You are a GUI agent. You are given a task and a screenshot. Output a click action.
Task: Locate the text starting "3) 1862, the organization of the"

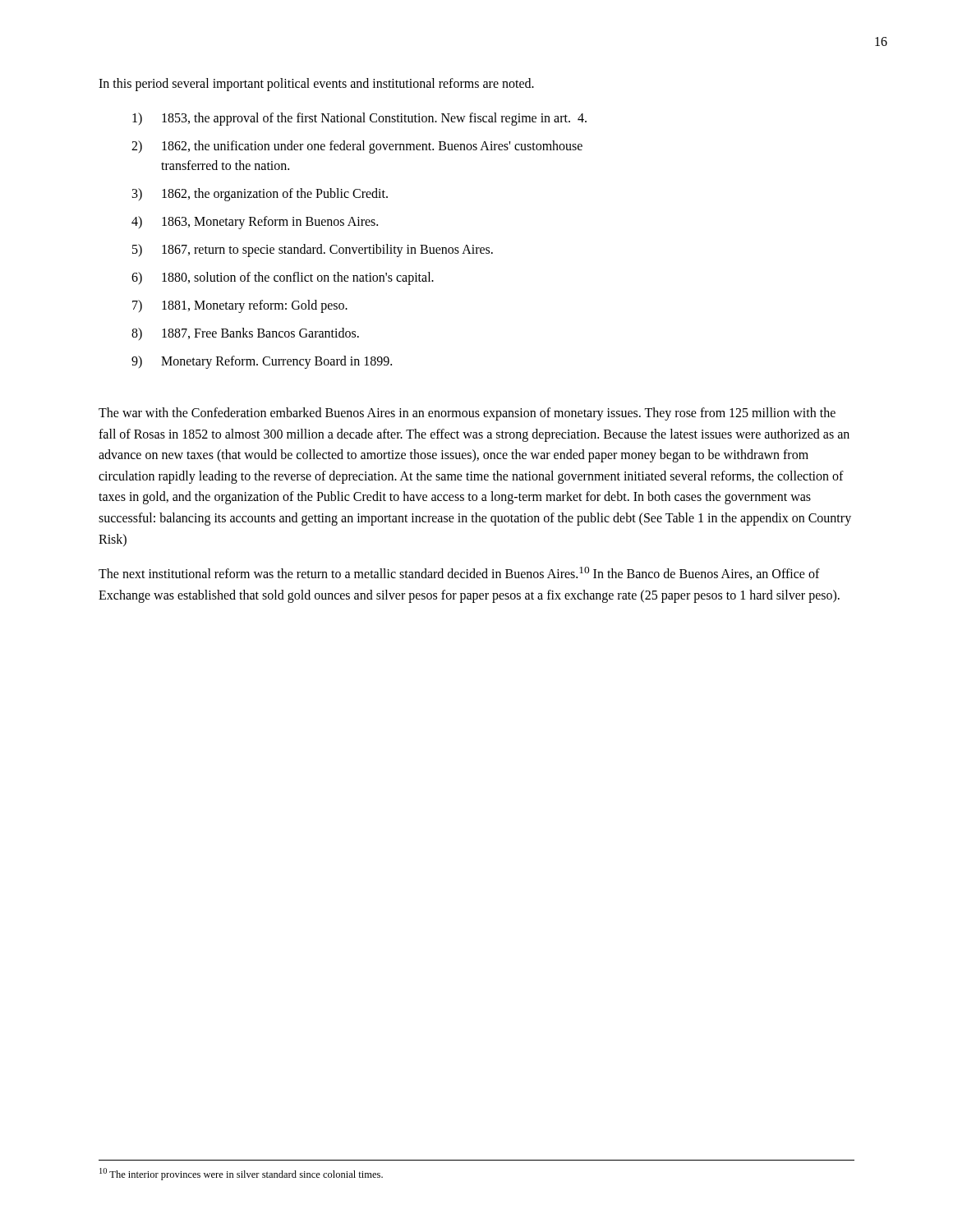click(x=260, y=195)
